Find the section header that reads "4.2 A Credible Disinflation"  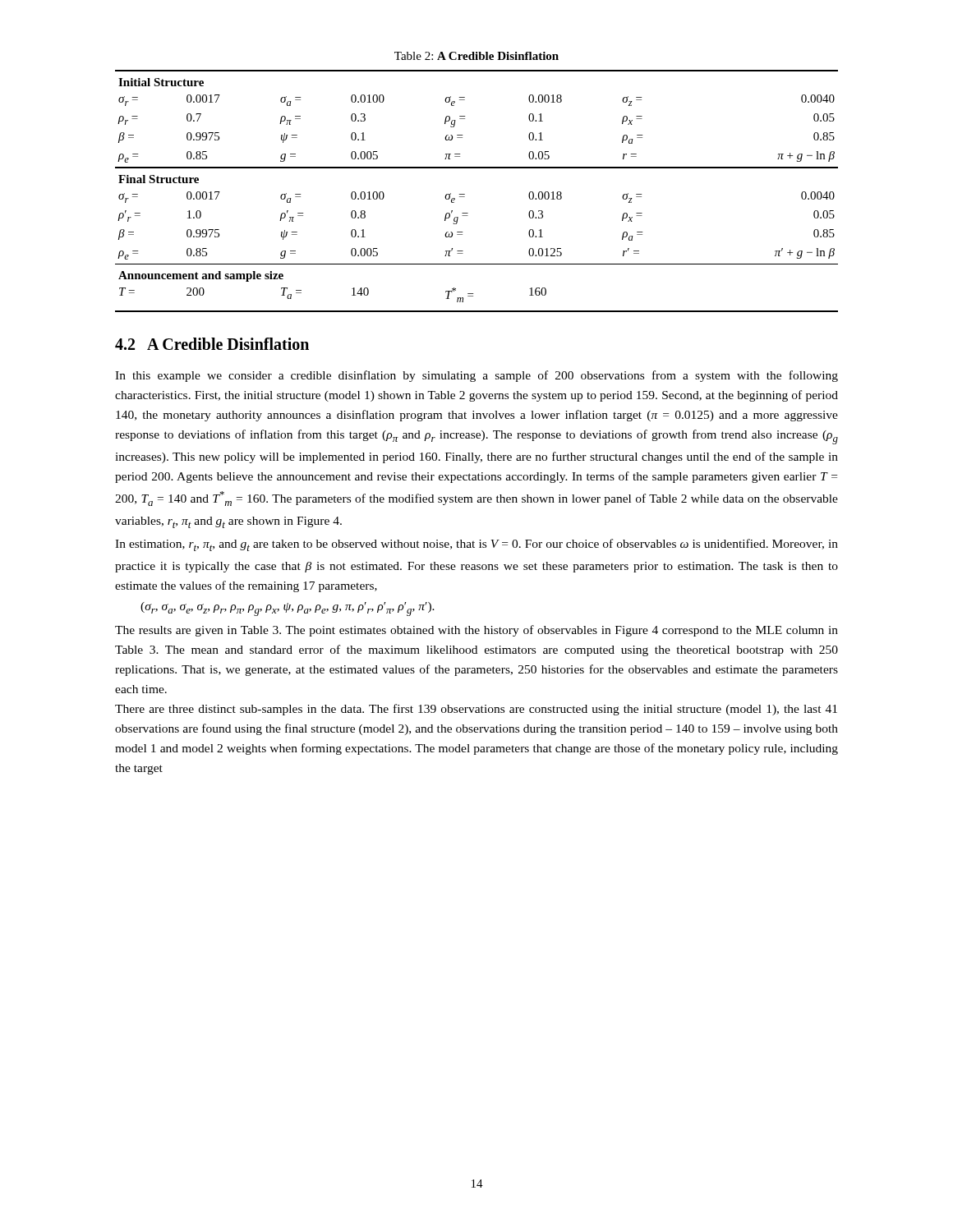(x=212, y=344)
